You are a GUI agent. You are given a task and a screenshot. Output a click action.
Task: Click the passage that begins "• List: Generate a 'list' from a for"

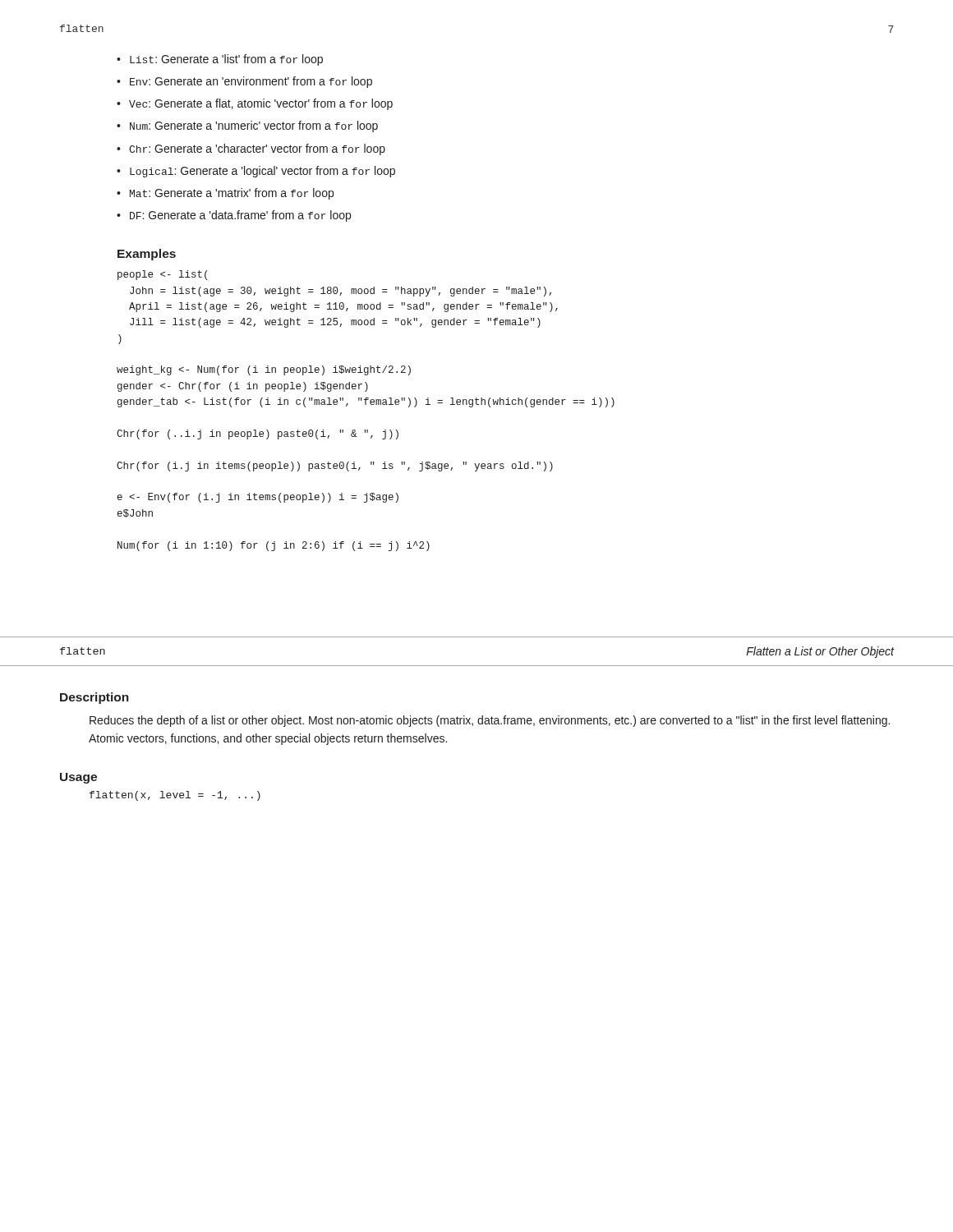[220, 60]
